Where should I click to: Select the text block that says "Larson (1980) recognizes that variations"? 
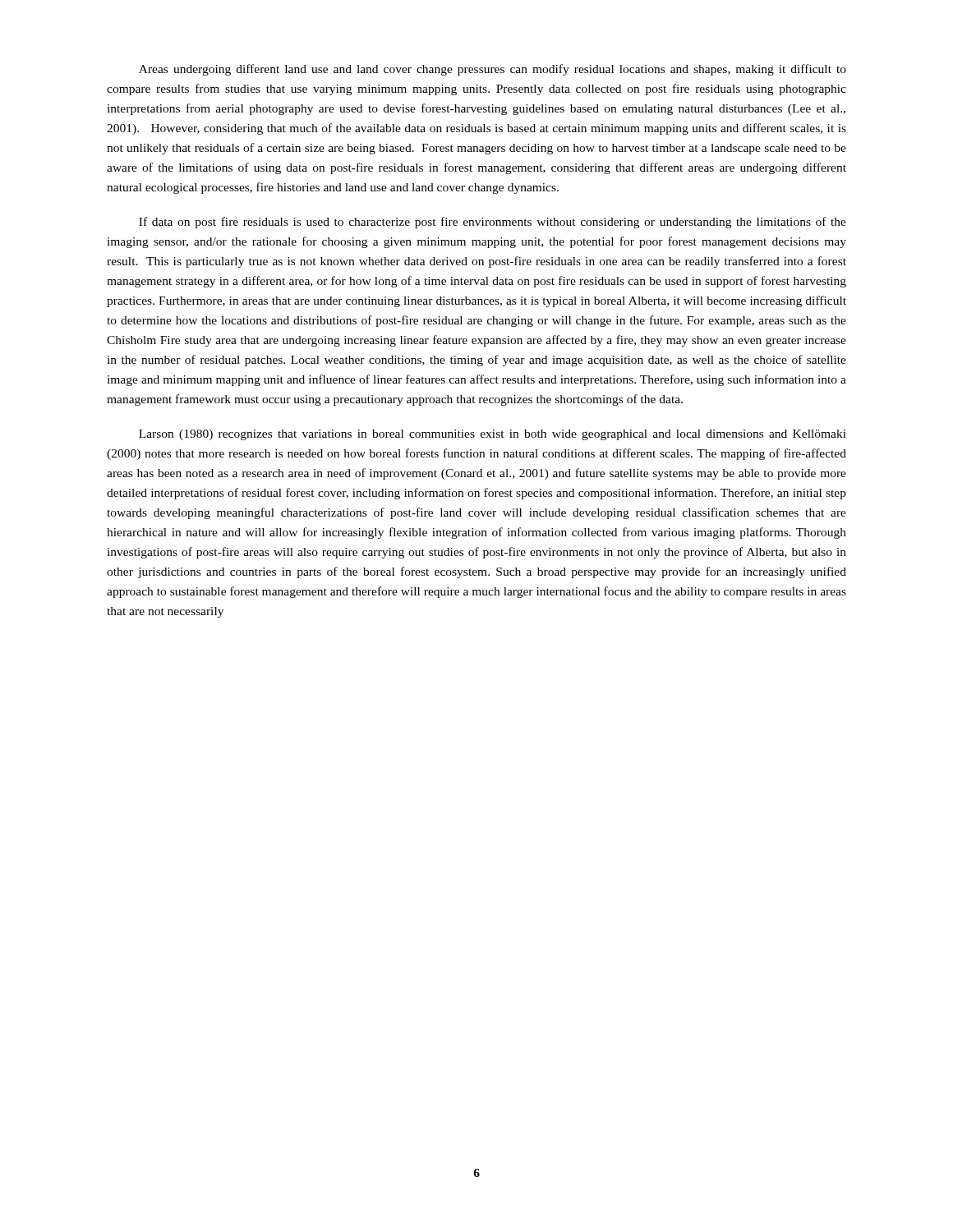click(476, 522)
